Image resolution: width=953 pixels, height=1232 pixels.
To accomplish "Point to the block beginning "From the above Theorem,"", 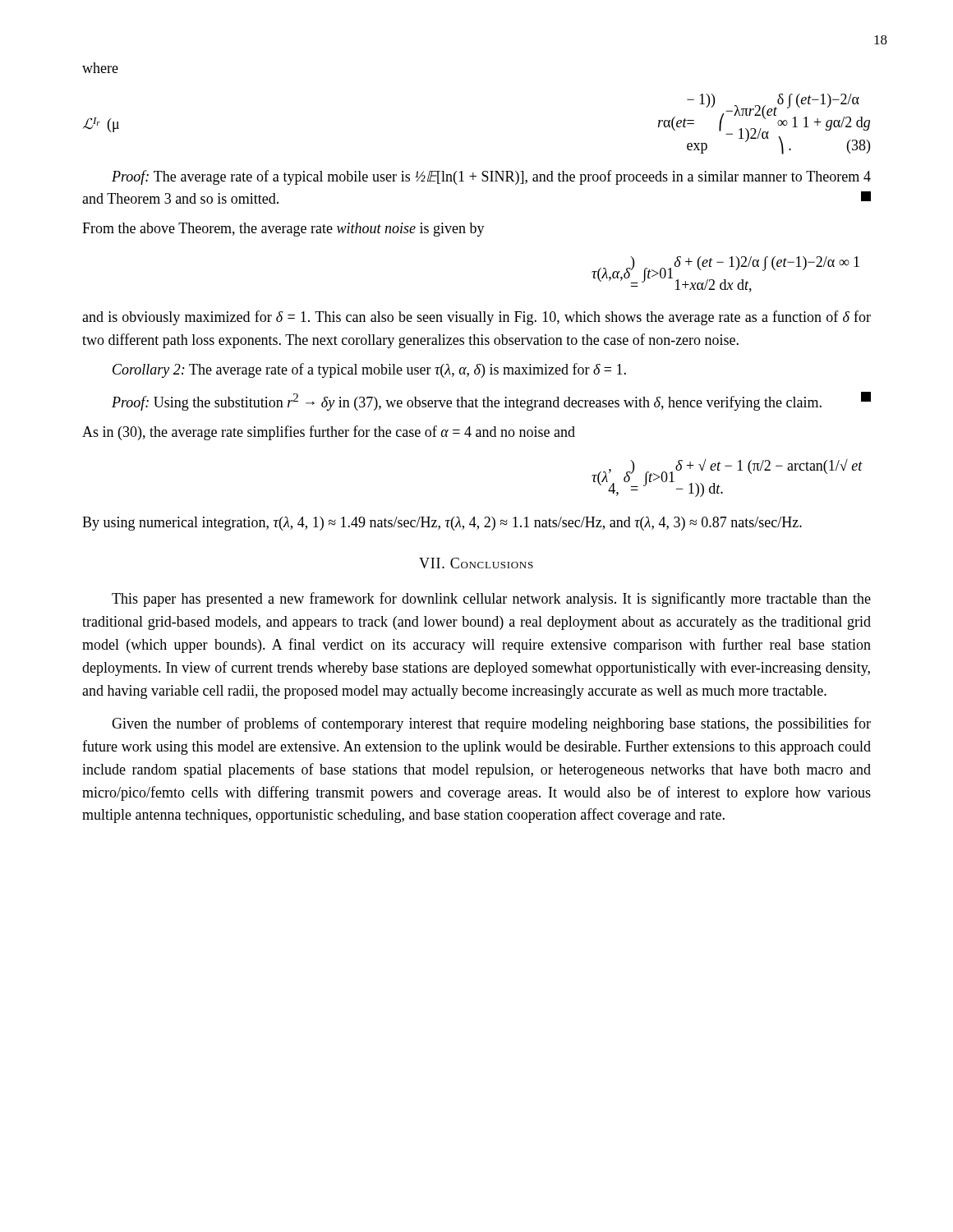I will 283,229.
